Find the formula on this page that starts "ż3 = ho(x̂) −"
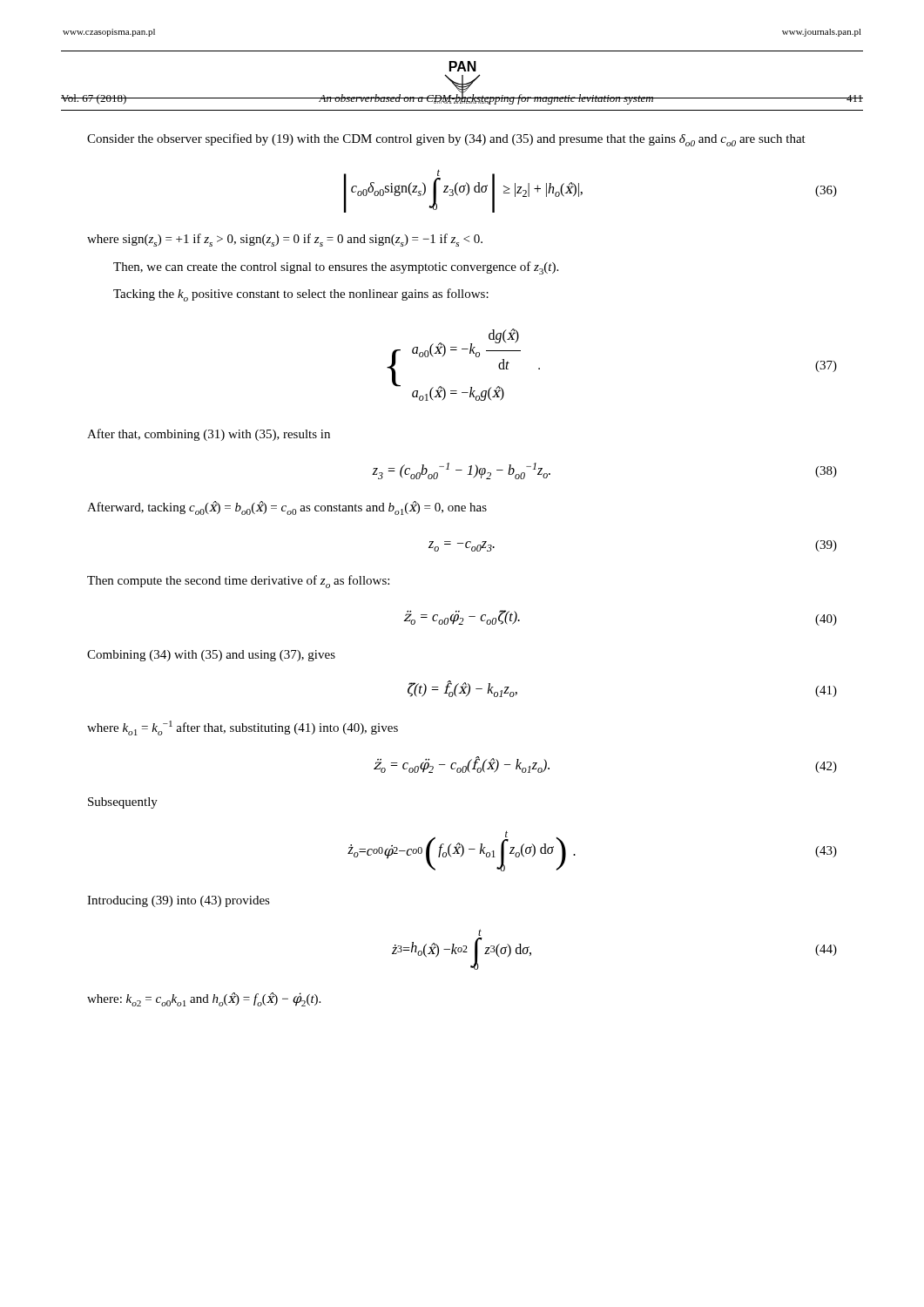This screenshot has width=924, height=1307. [x=480, y=932]
